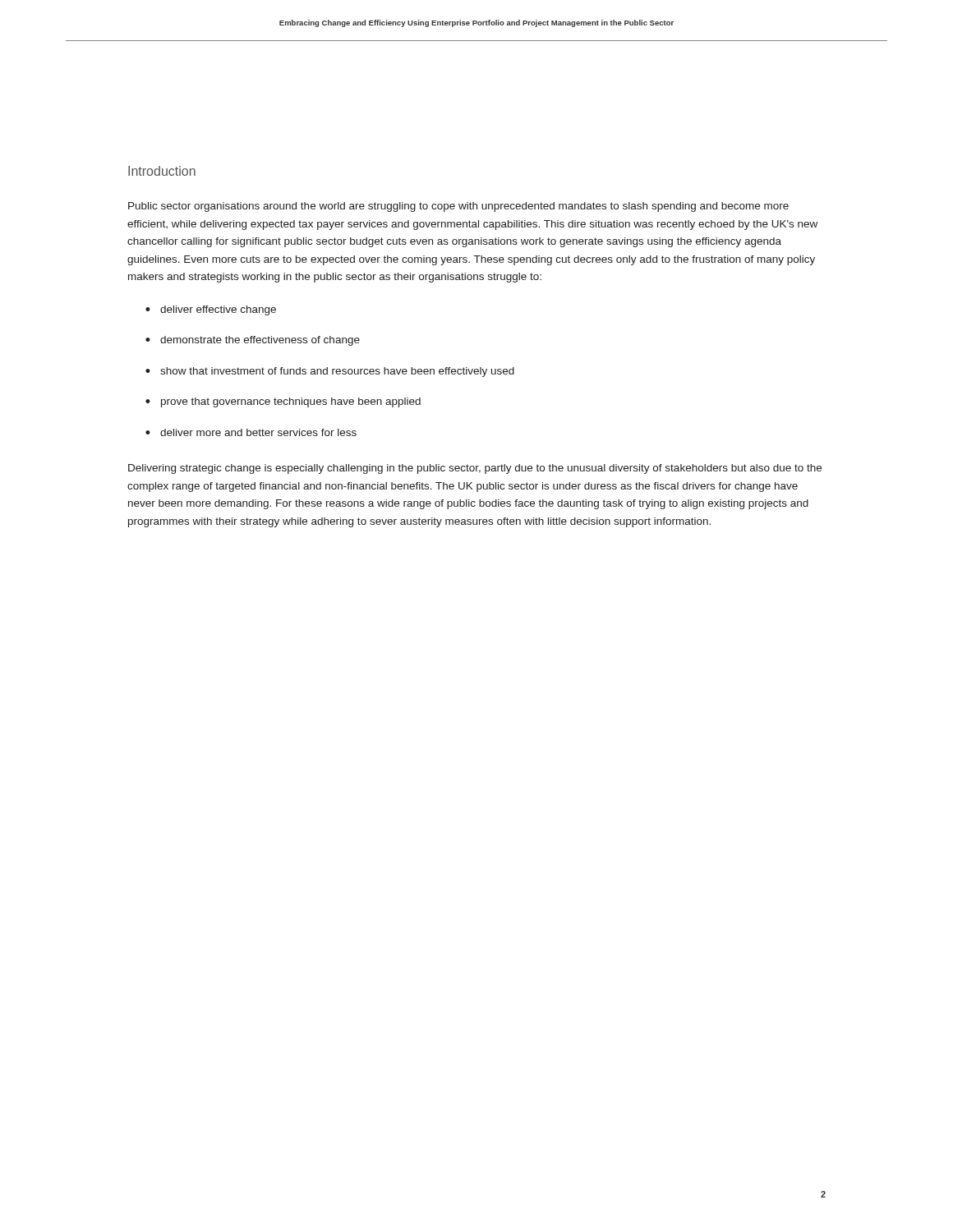Find the block on this page that starts "• show that investment of funds and"

[x=321, y=372]
